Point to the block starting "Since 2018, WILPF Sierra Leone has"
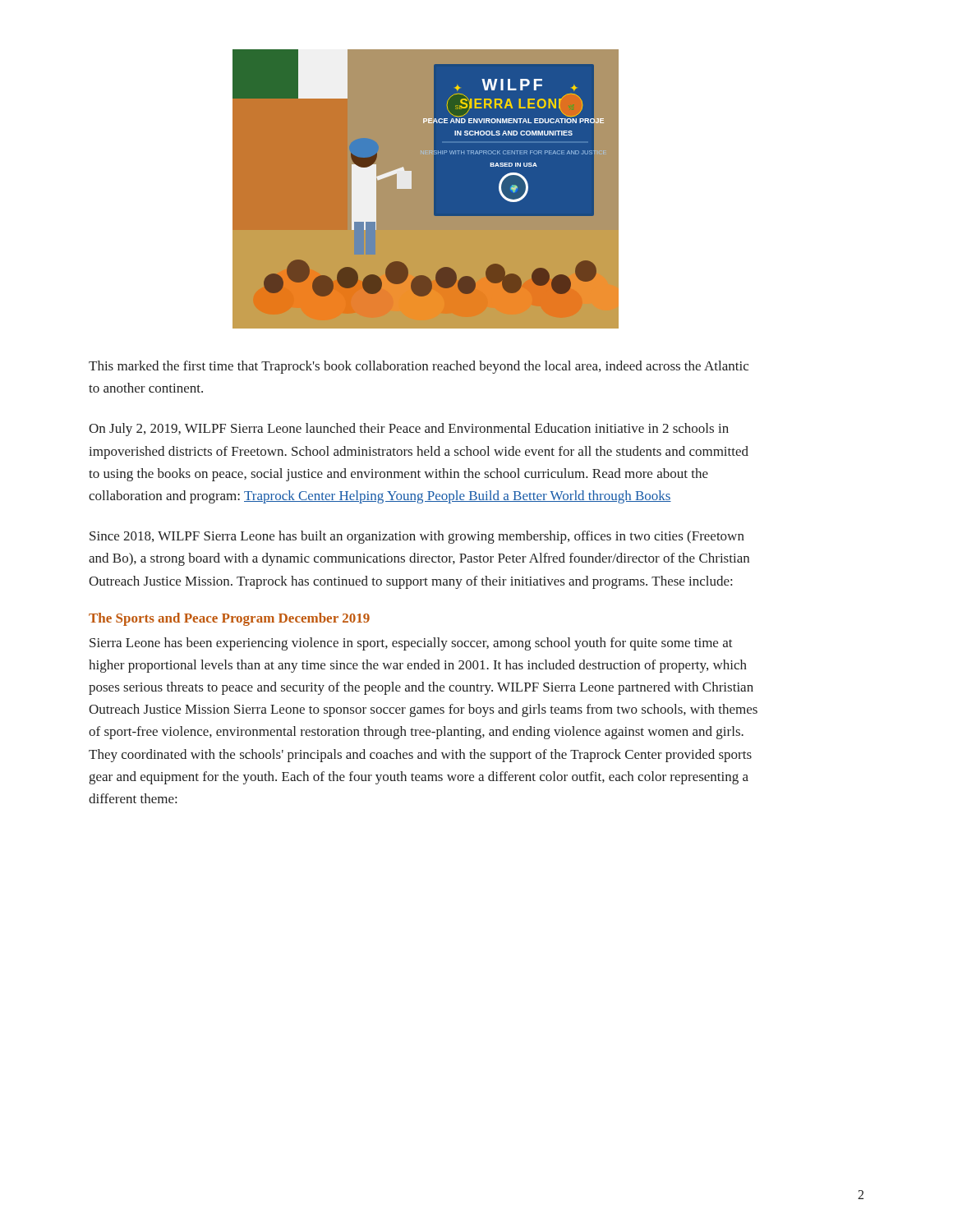The image size is (953, 1232). 419,558
